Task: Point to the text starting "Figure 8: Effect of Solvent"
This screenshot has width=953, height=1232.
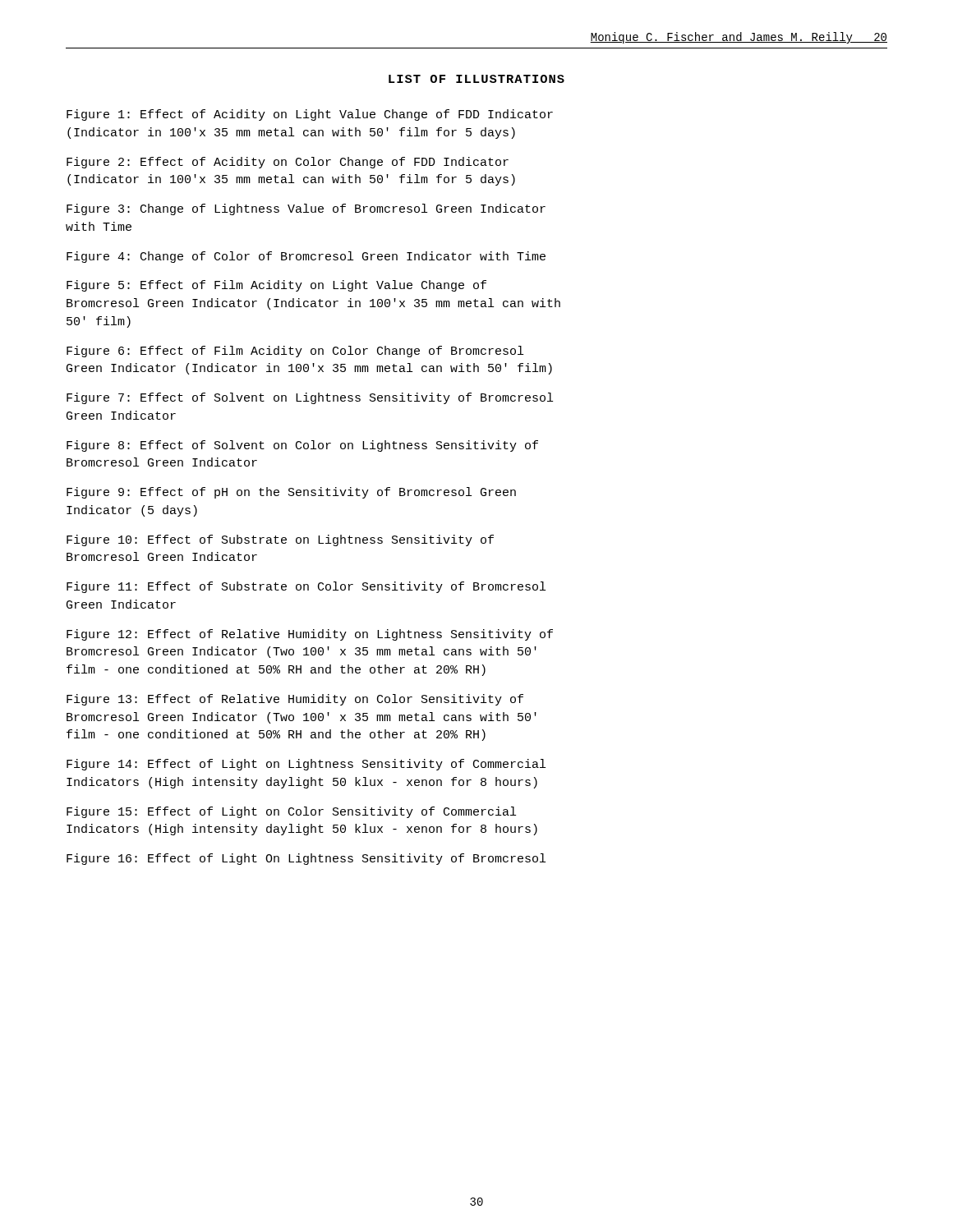Action: click(302, 455)
